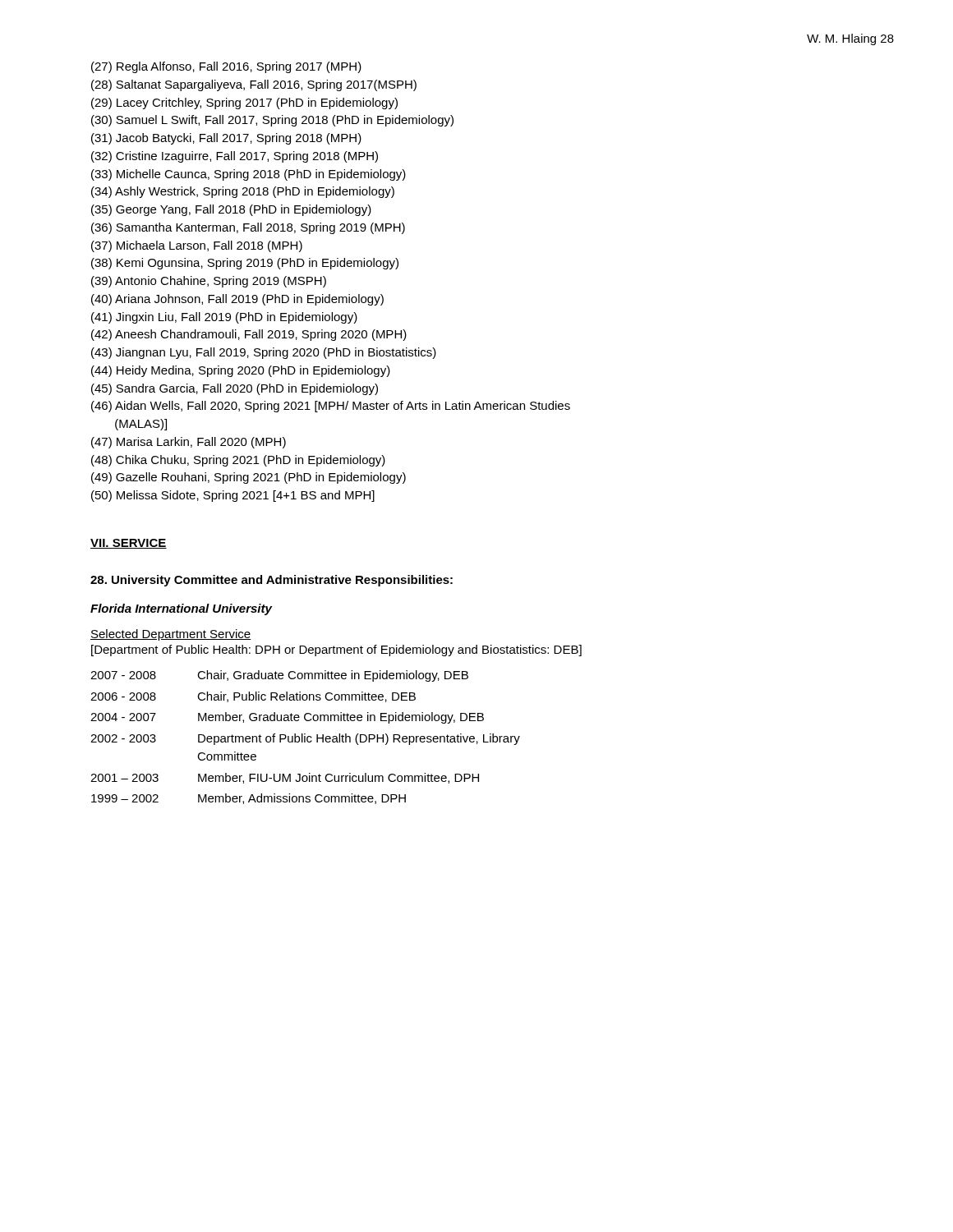Select the text block starting "(47) Marisa Larkin, Fall 2020"
The height and width of the screenshot is (1232, 953).
click(188, 441)
